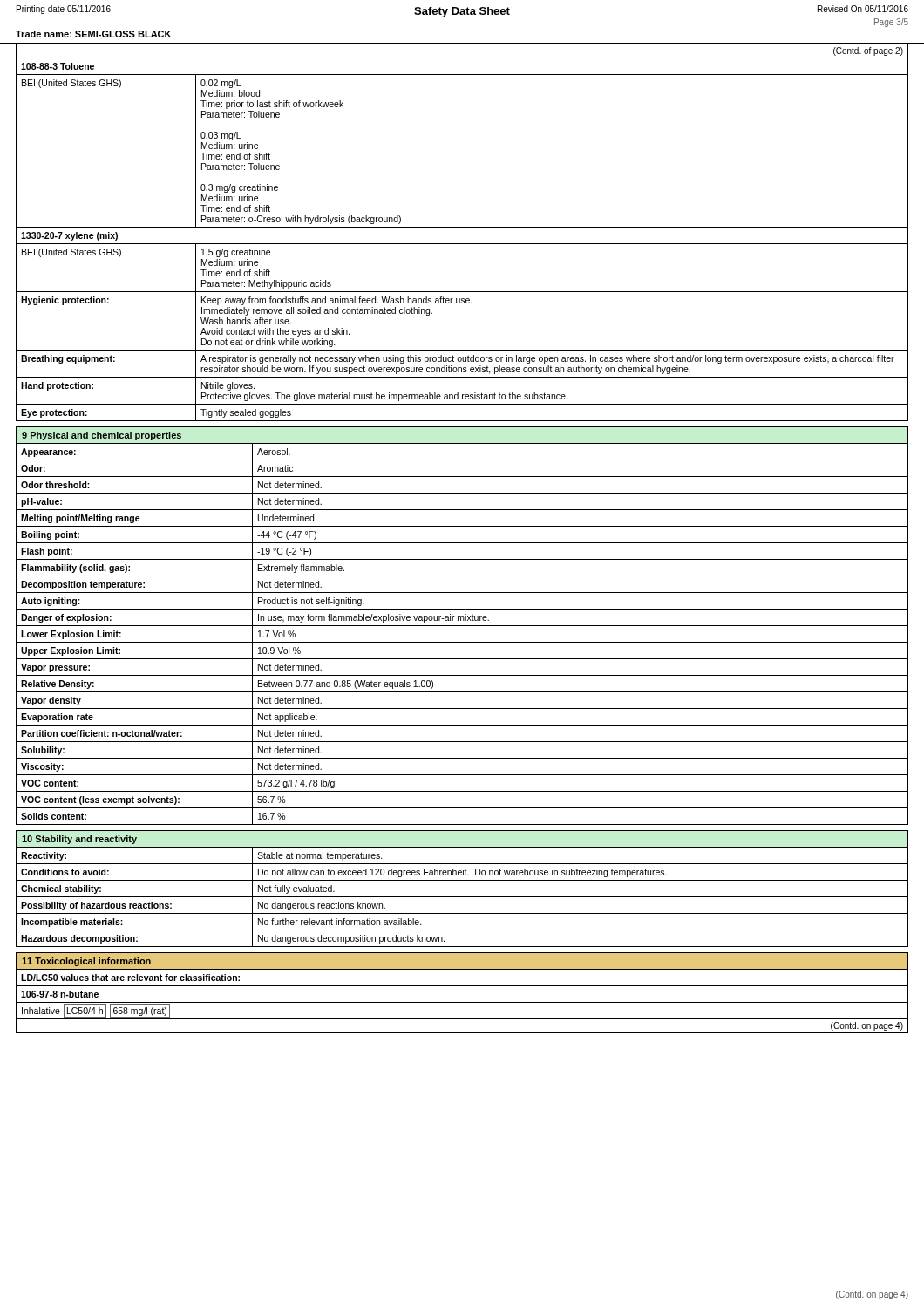Select the table that reads "No further relevant"
This screenshot has width=924, height=1308.
(x=462, y=897)
